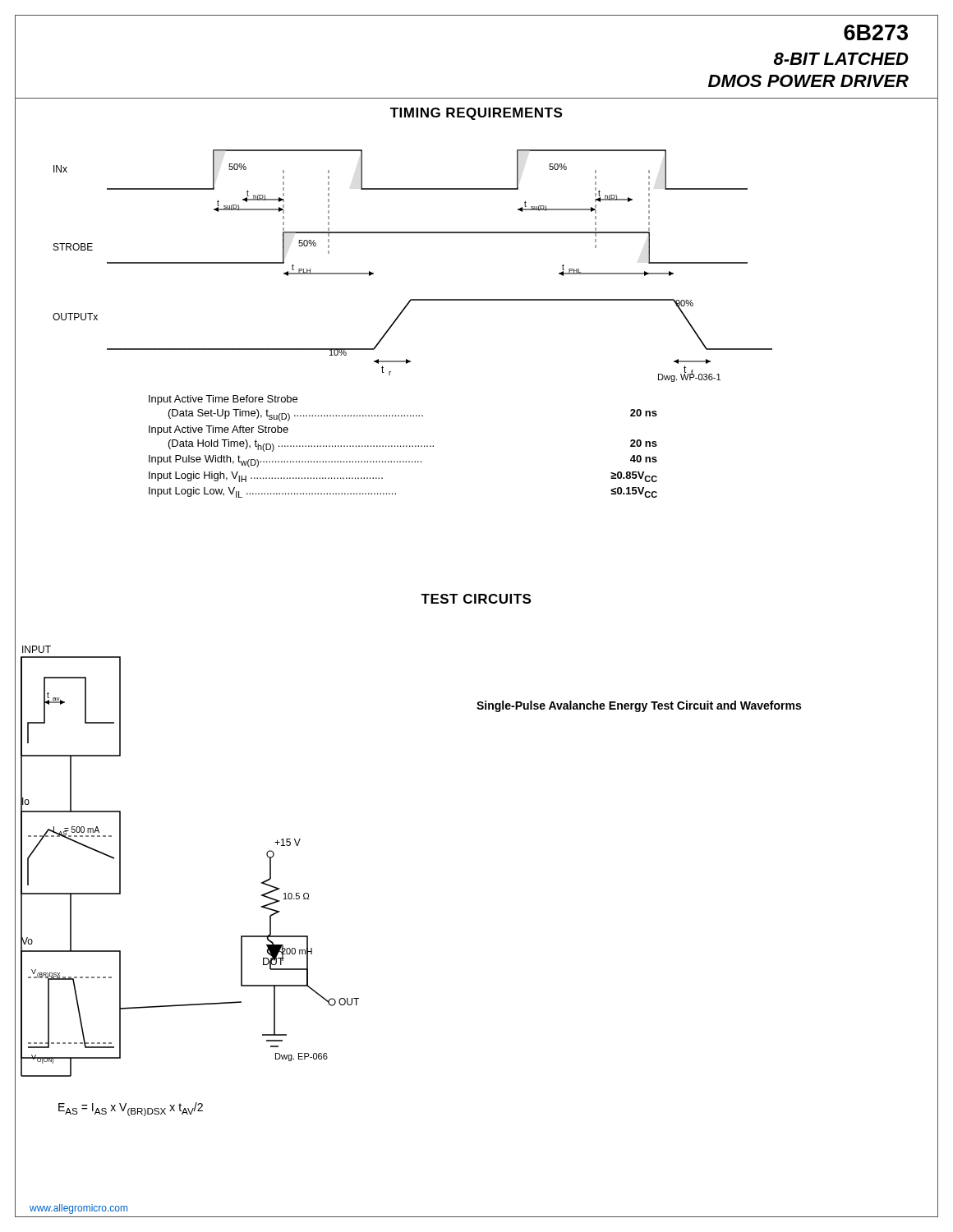953x1232 pixels.
Task: Select the element starting "Single-Pulse Avalanche Energy Test"
Action: [x=639, y=706]
